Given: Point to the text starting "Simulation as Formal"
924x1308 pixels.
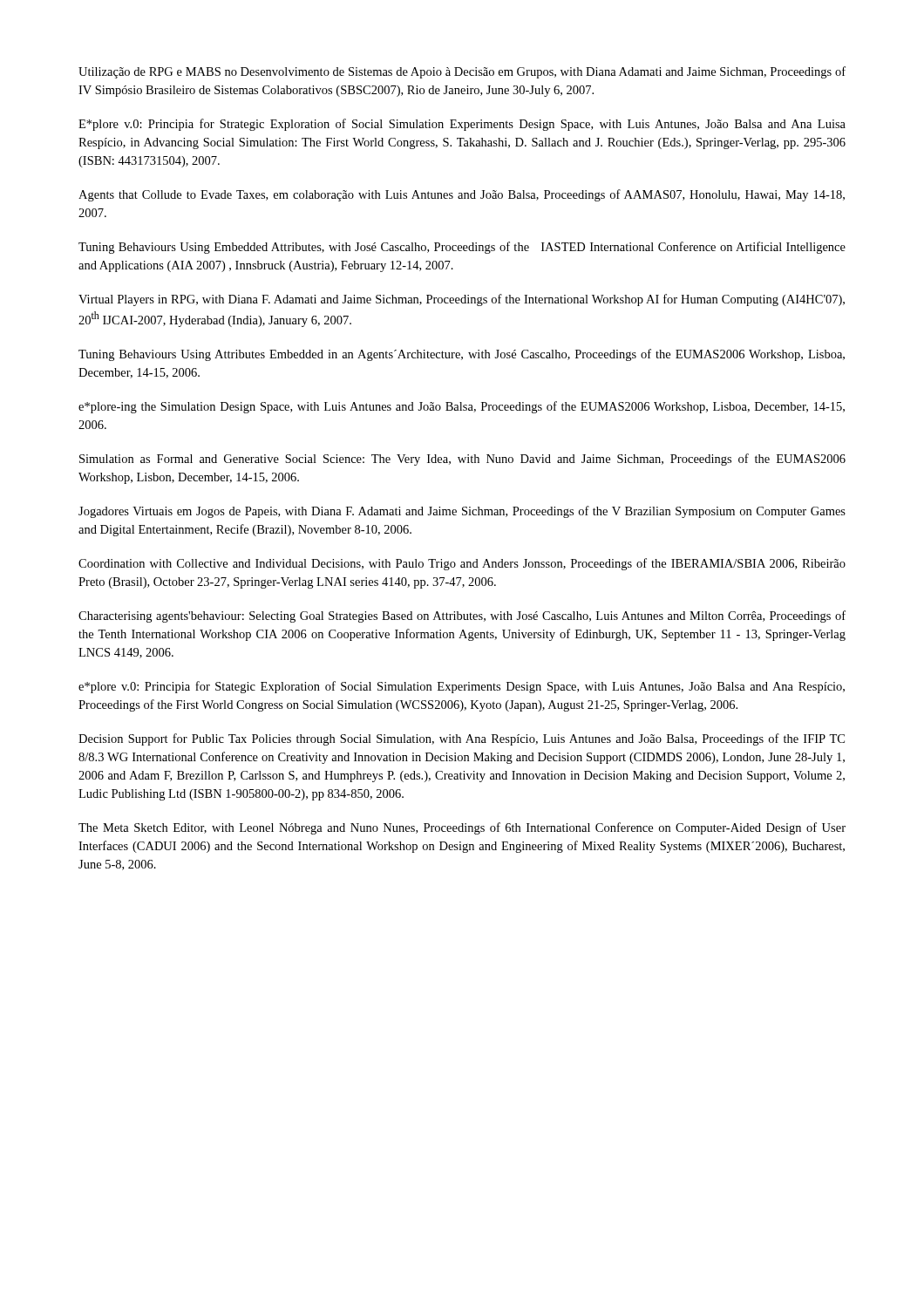Looking at the screenshot, I should click(x=462, y=468).
